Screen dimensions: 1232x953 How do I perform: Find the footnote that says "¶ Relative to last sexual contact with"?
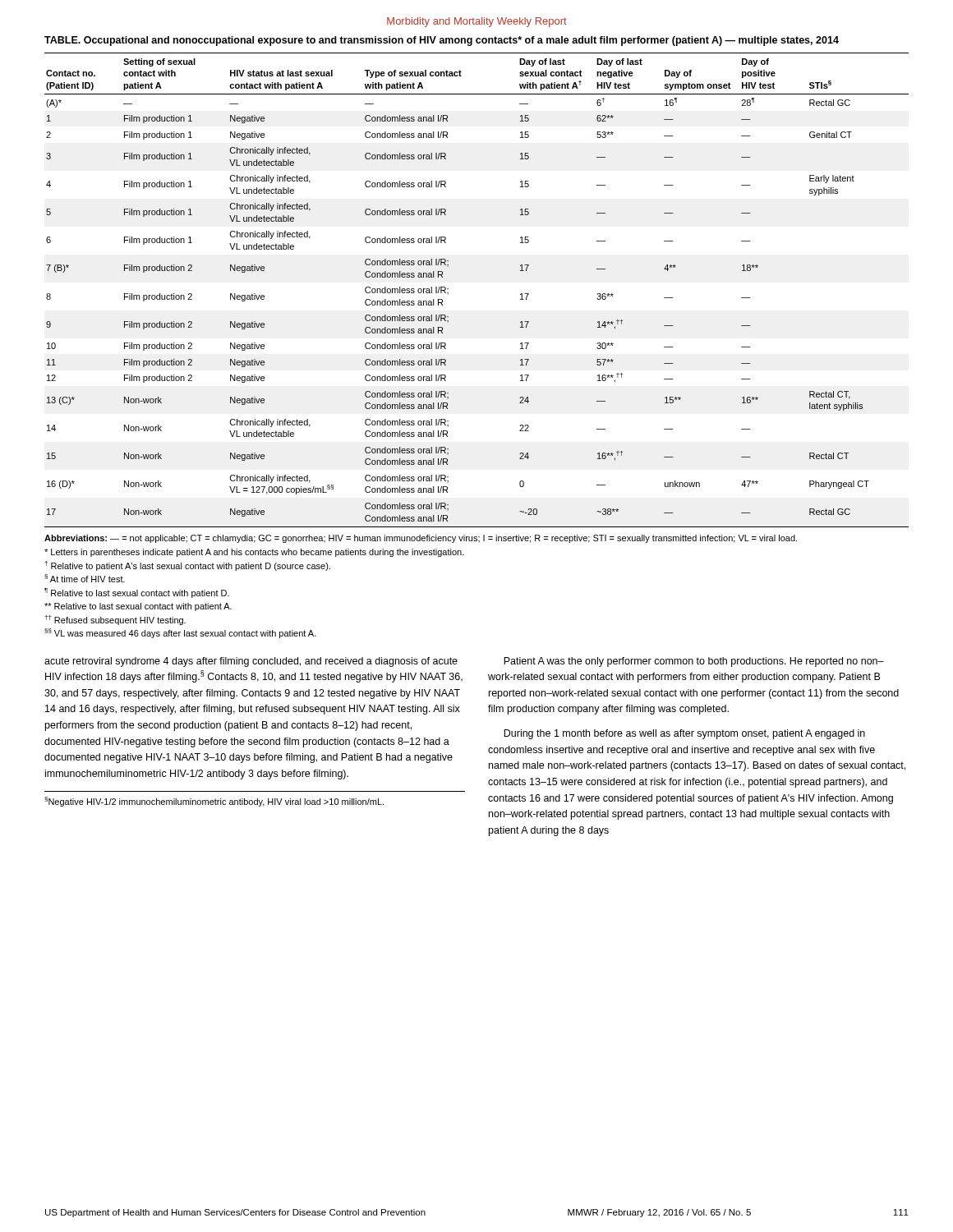click(x=137, y=592)
